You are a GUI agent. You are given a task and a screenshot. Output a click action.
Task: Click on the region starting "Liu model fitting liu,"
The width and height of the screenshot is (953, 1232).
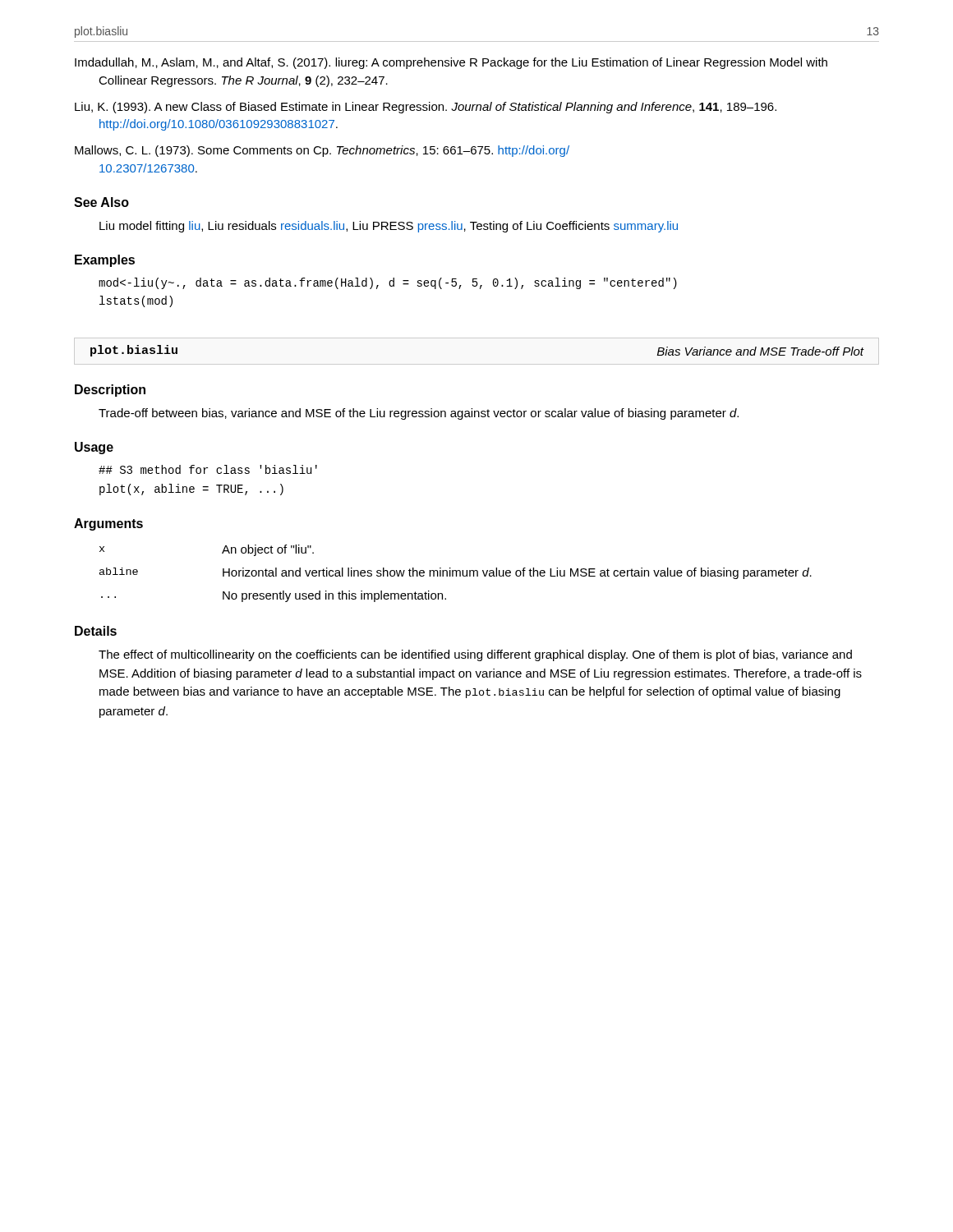389,225
